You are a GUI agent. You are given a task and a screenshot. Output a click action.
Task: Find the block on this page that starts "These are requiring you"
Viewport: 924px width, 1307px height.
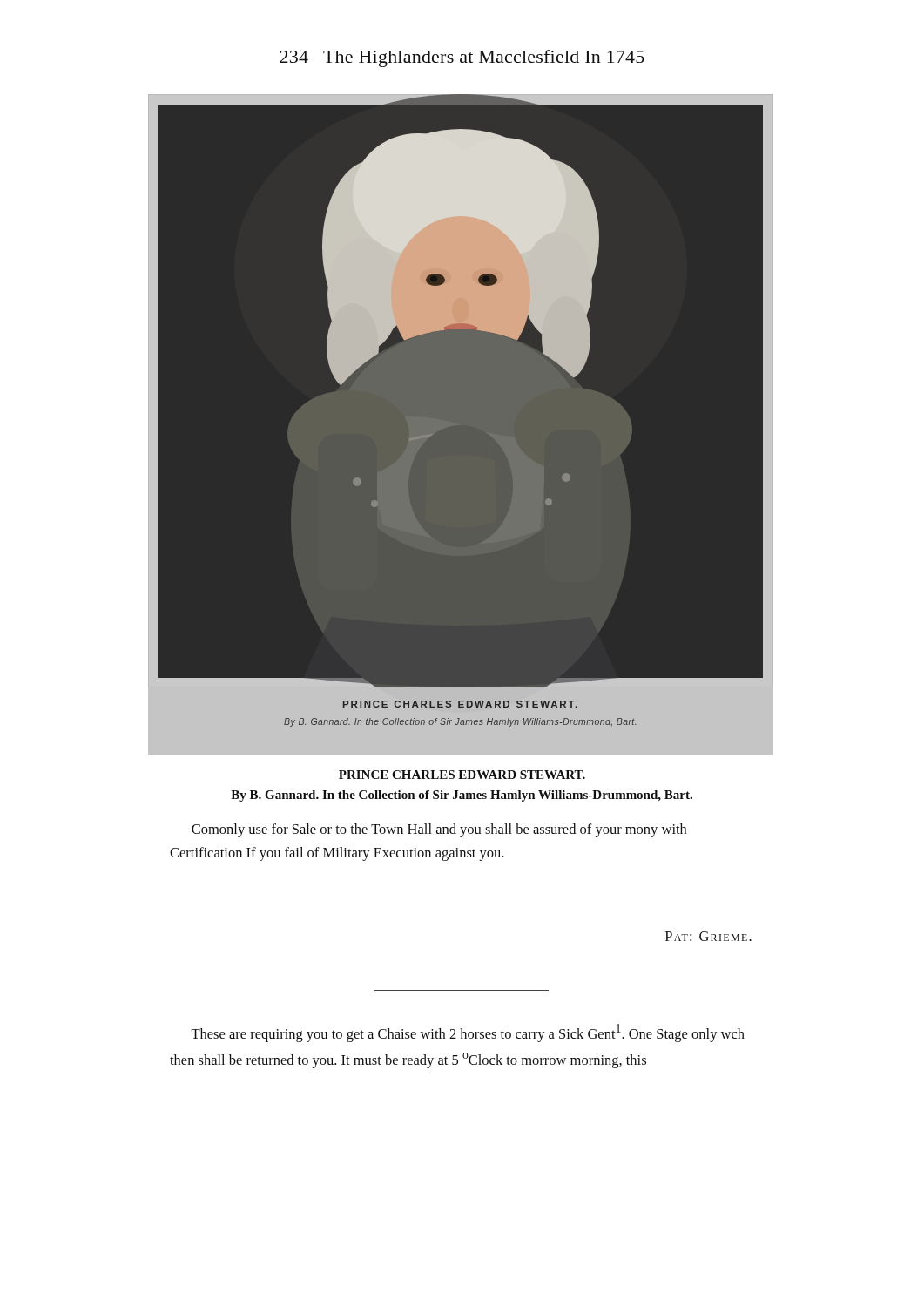[x=457, y=1045]
